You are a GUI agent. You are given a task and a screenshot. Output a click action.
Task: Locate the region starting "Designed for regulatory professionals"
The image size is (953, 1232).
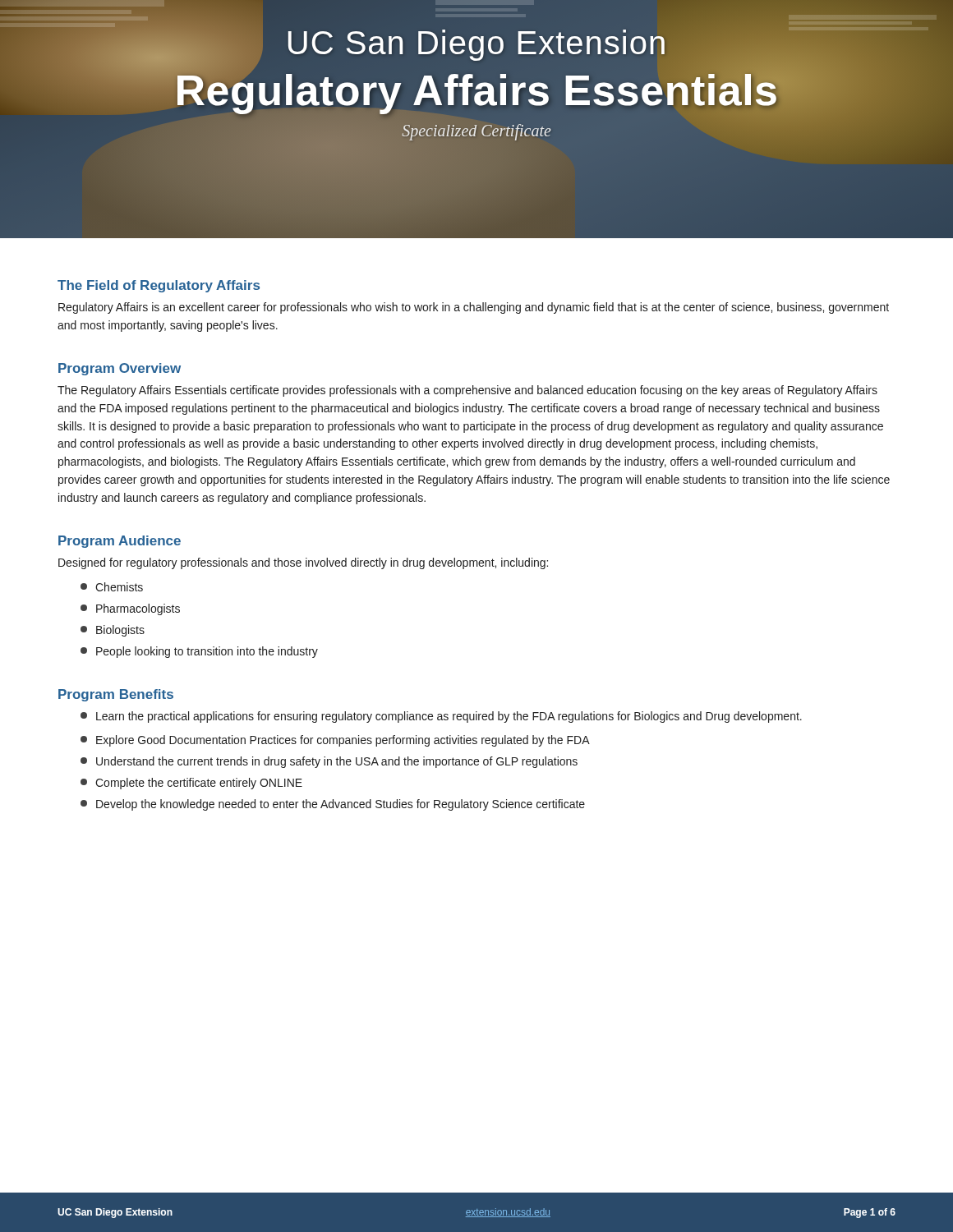click(x=303, y=563)
